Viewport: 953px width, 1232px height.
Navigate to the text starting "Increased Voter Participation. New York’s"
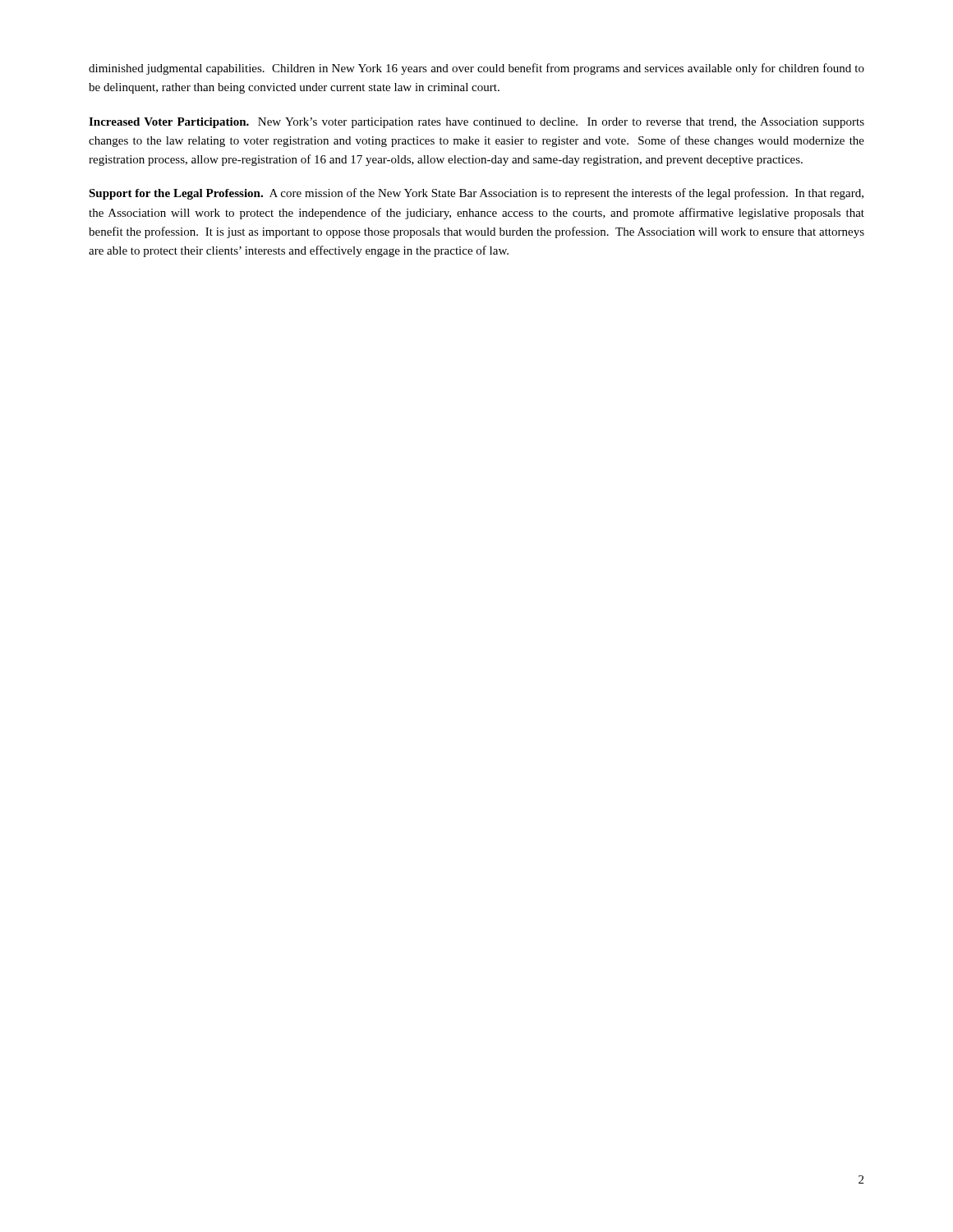coord(476,140)
